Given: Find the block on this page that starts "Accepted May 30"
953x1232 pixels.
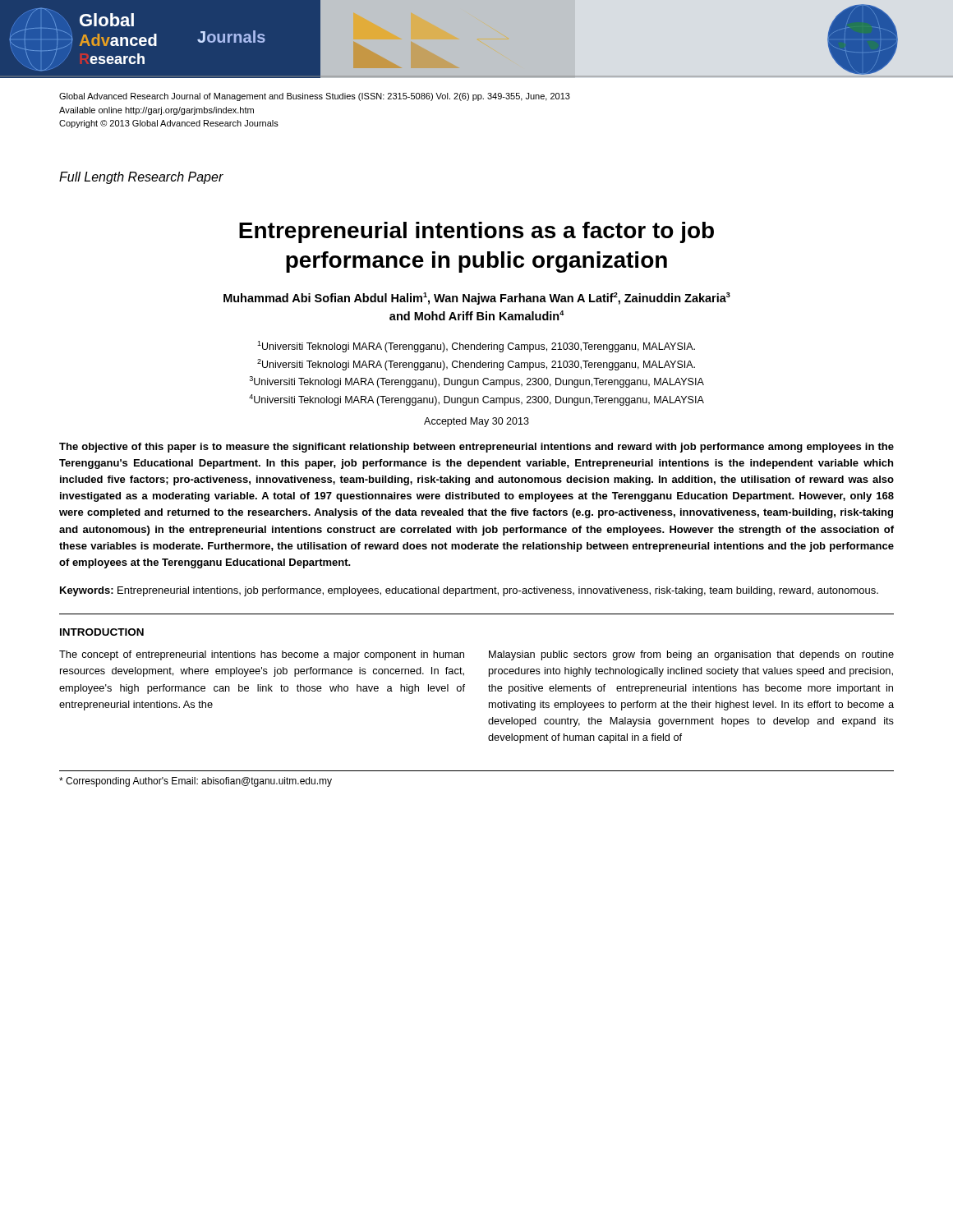Looking at the screenshot, I should (476, 421).
